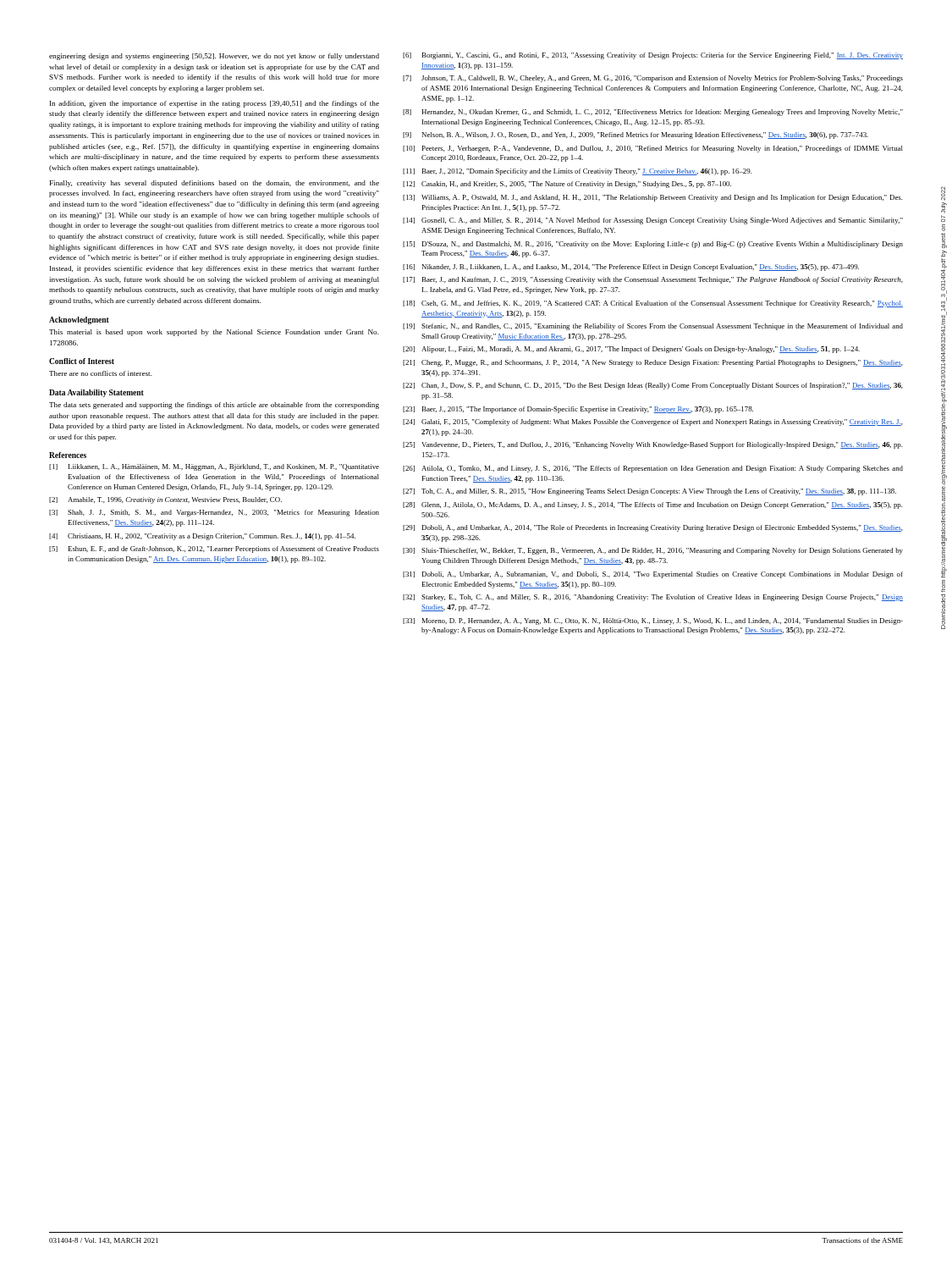Image resolution: width=952 pixels, height=1270 pixels.
Task: Click on the region starting "[11] Baer, J., 2012,"
Action: click(x=653, y=172)
